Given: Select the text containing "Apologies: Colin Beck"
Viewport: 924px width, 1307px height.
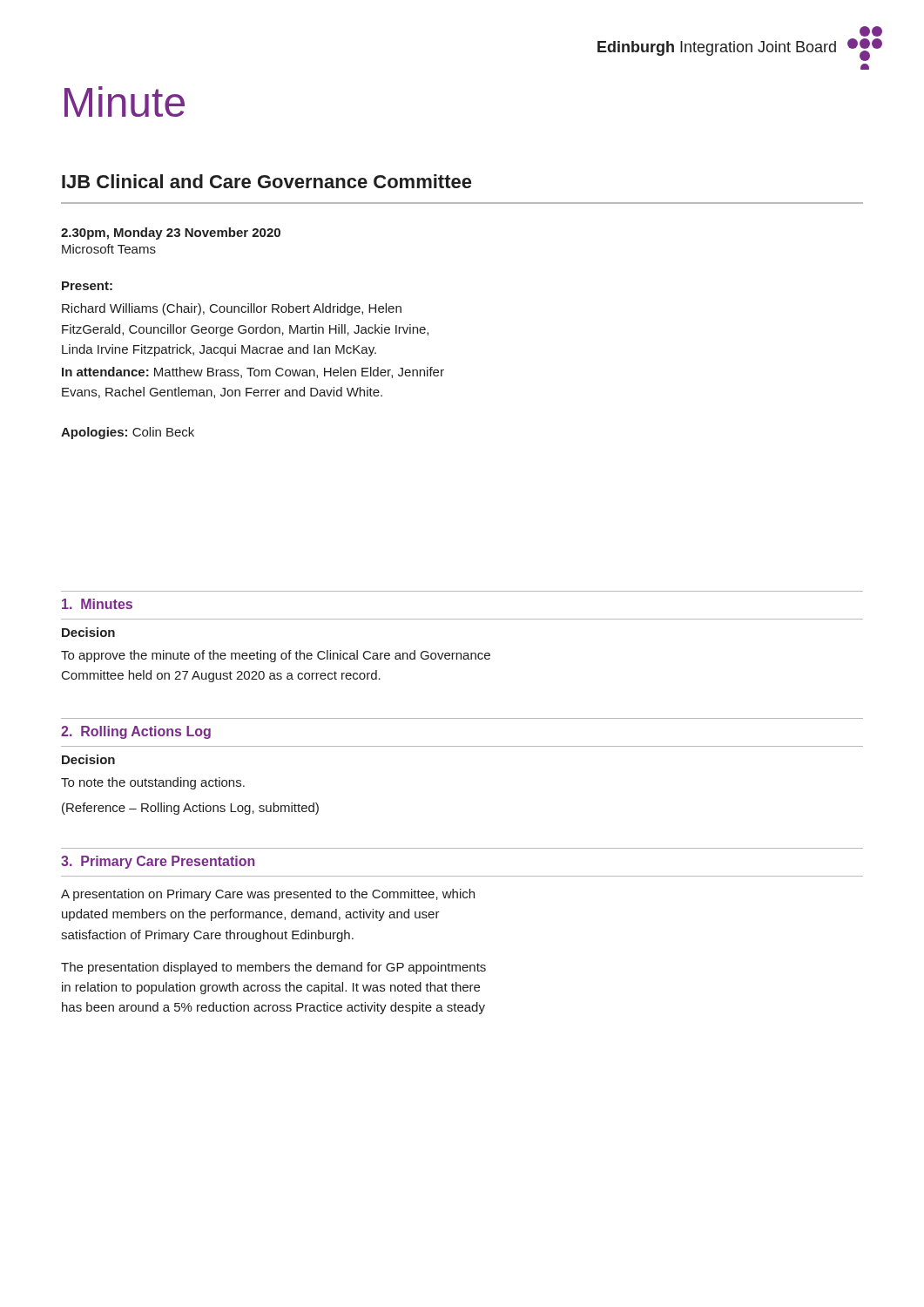Looking at the screenshot, I should 128,432.
